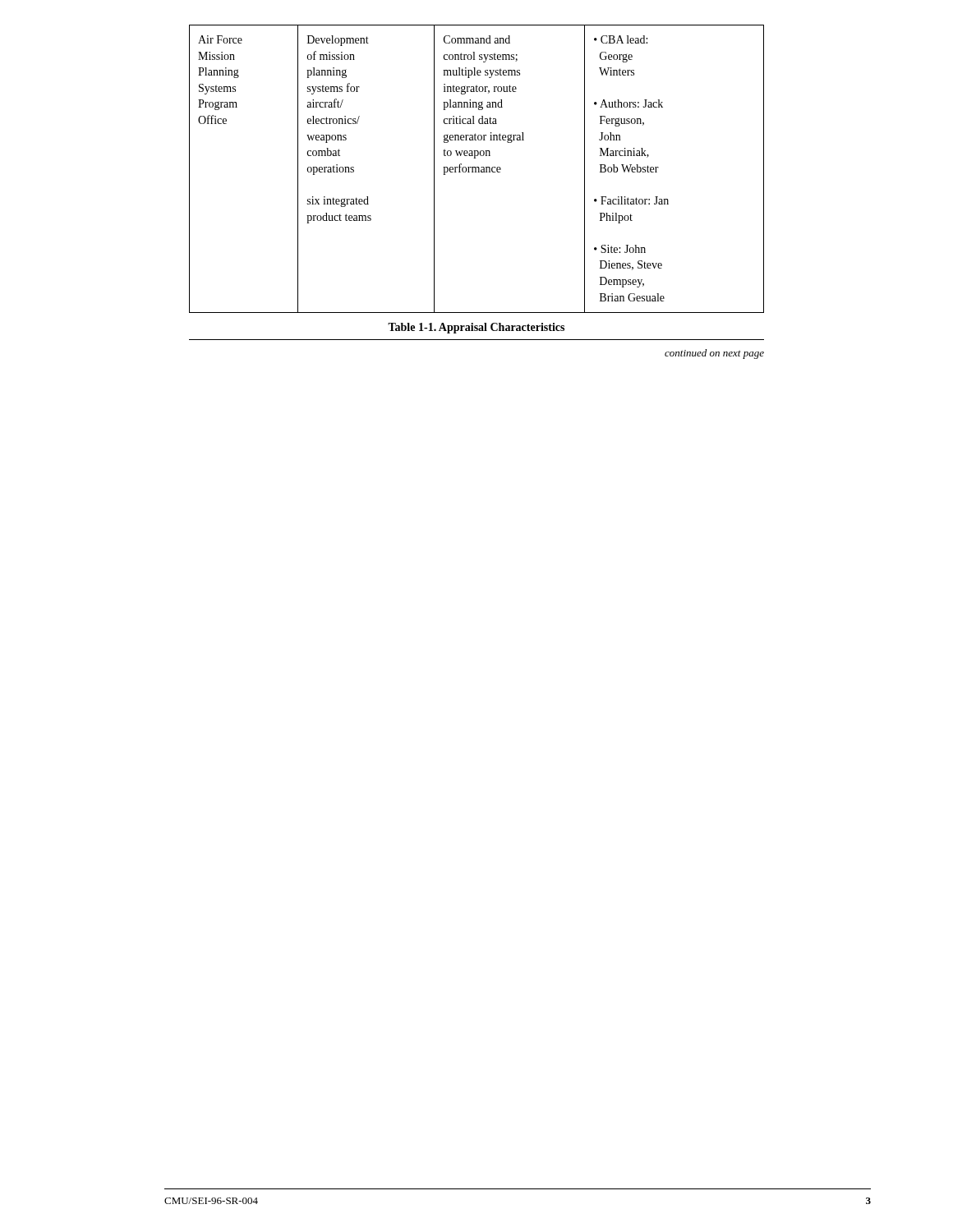953x1232 pixels.
Task: Find the text starting "Table 1-1. Appraisal Characteristics"
Action: 476,327
